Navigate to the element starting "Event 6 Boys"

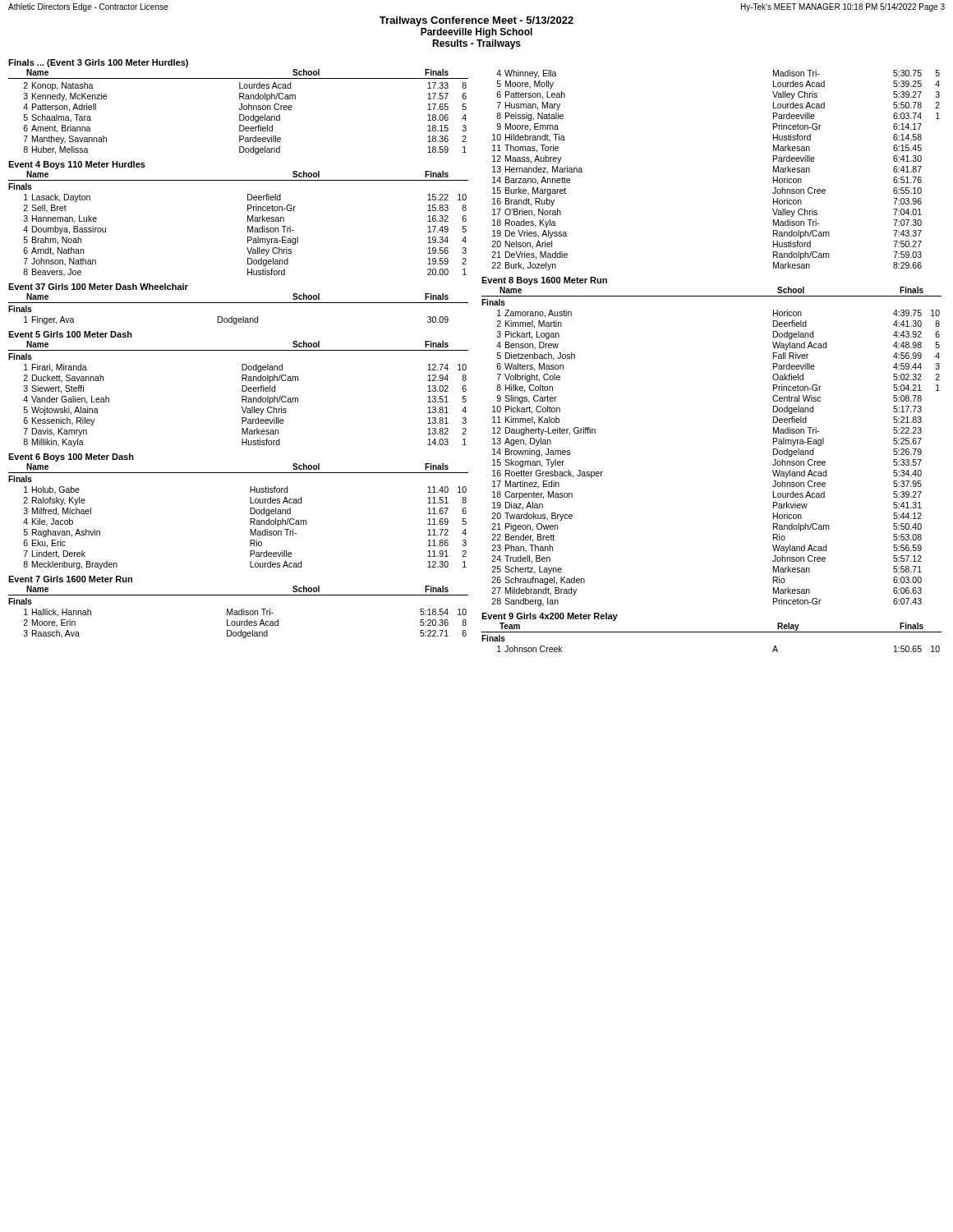[x=71, y=457]
